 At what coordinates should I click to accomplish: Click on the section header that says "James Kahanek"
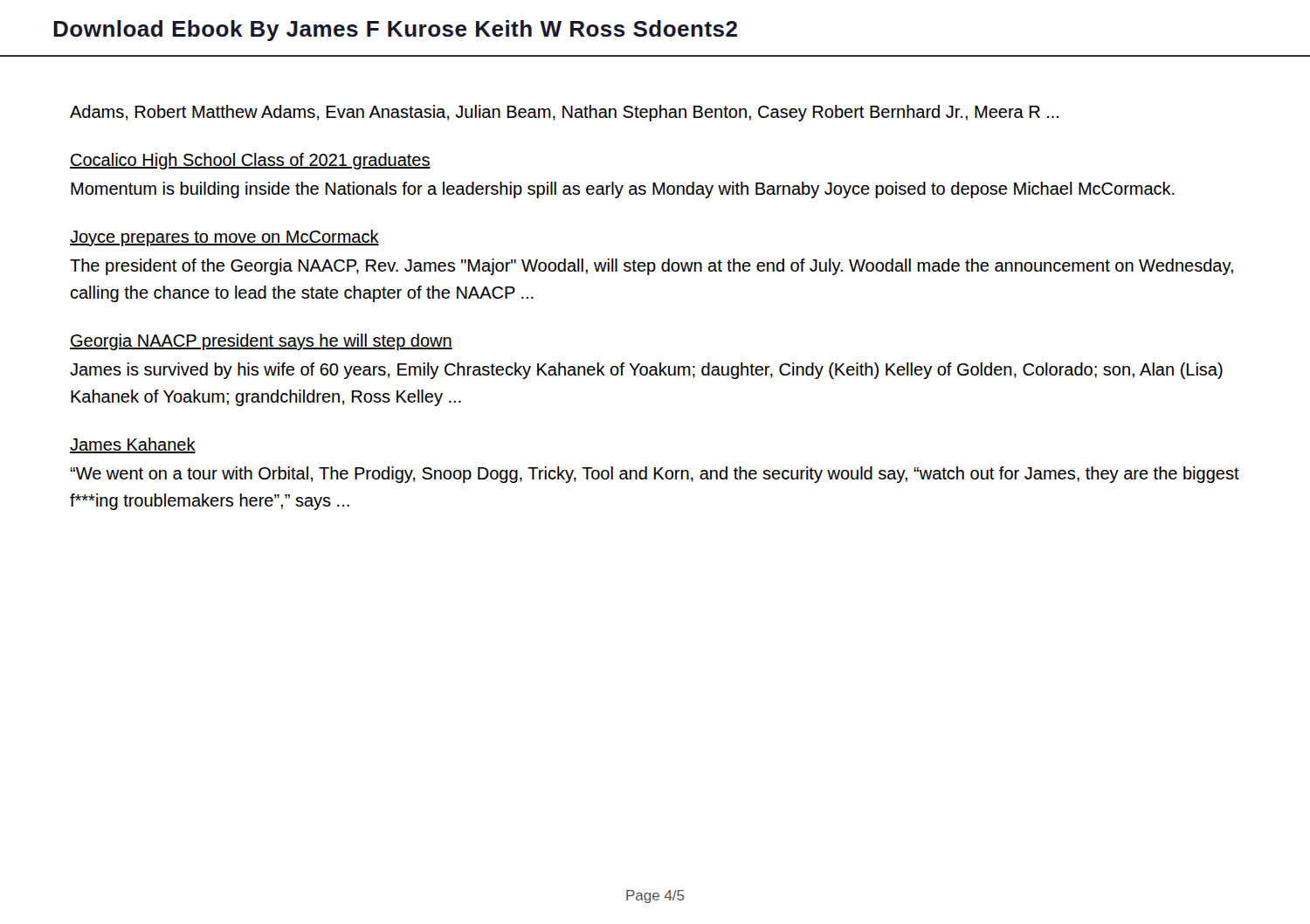click(133, 445)
